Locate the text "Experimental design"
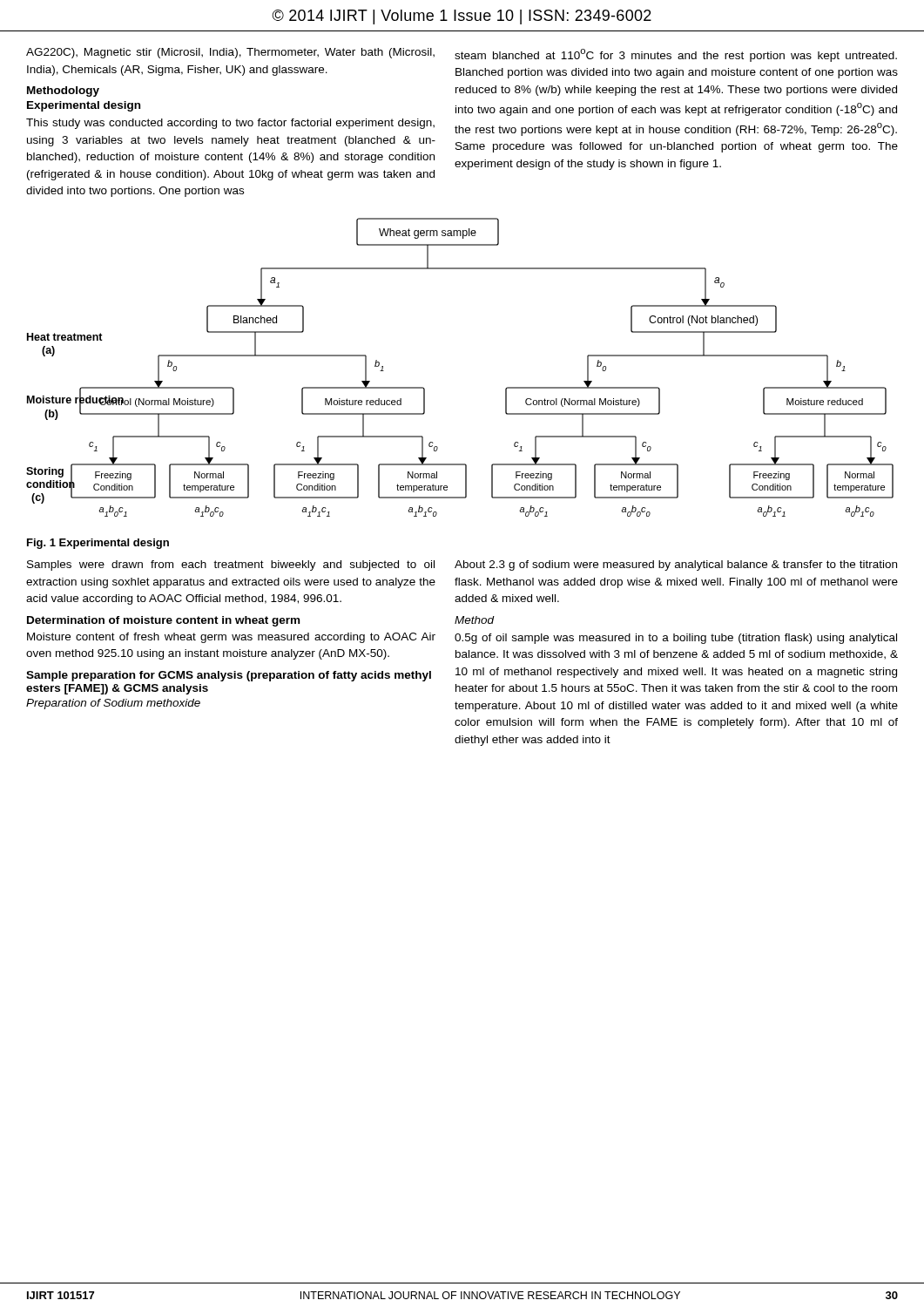The width and height of the screenshot is (924, 1307). click(x=84, y=105)
